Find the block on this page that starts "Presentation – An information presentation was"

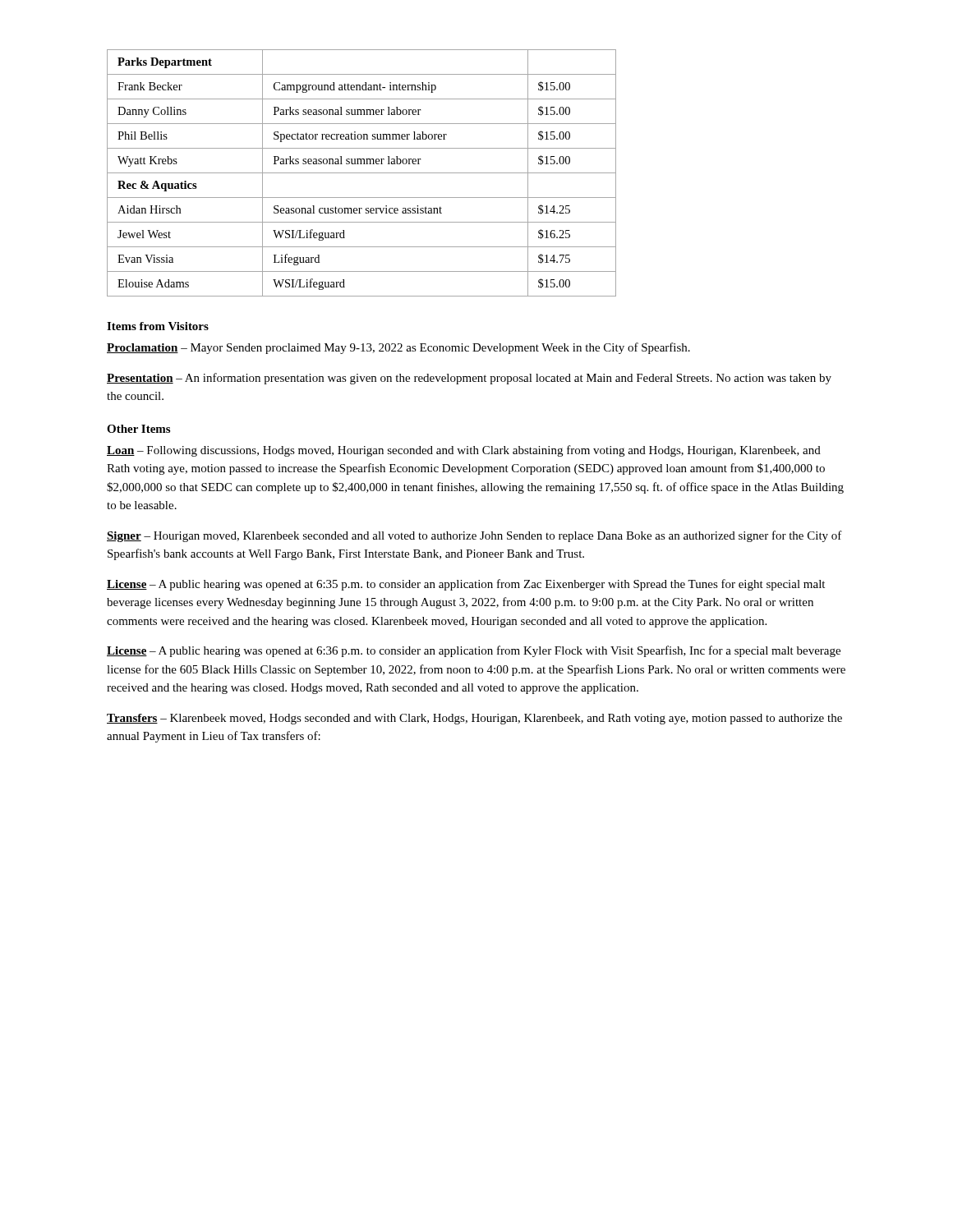pyautogui.click(x=469, y=387)
